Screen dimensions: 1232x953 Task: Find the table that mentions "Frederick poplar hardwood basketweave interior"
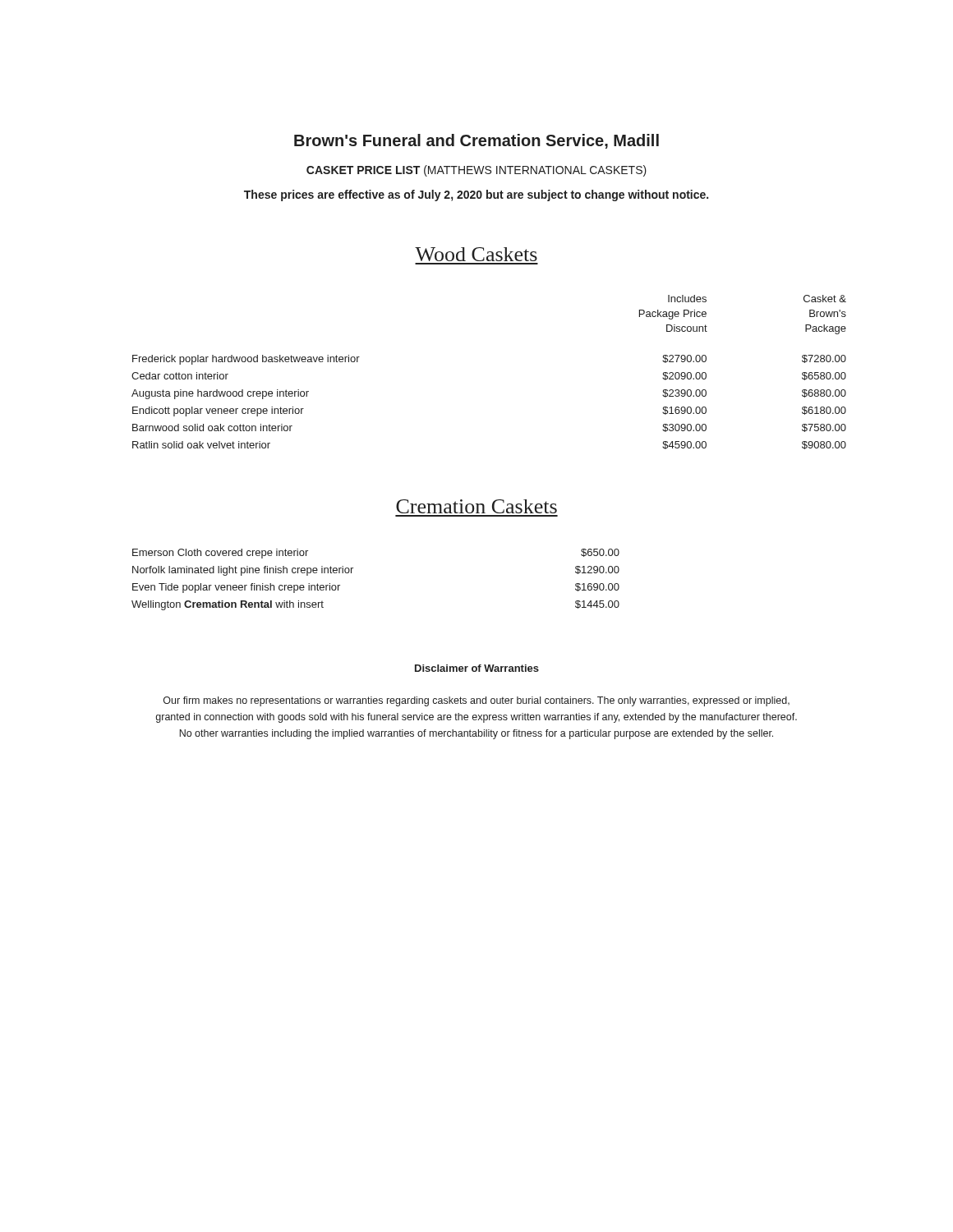click(x=476, y=372)
